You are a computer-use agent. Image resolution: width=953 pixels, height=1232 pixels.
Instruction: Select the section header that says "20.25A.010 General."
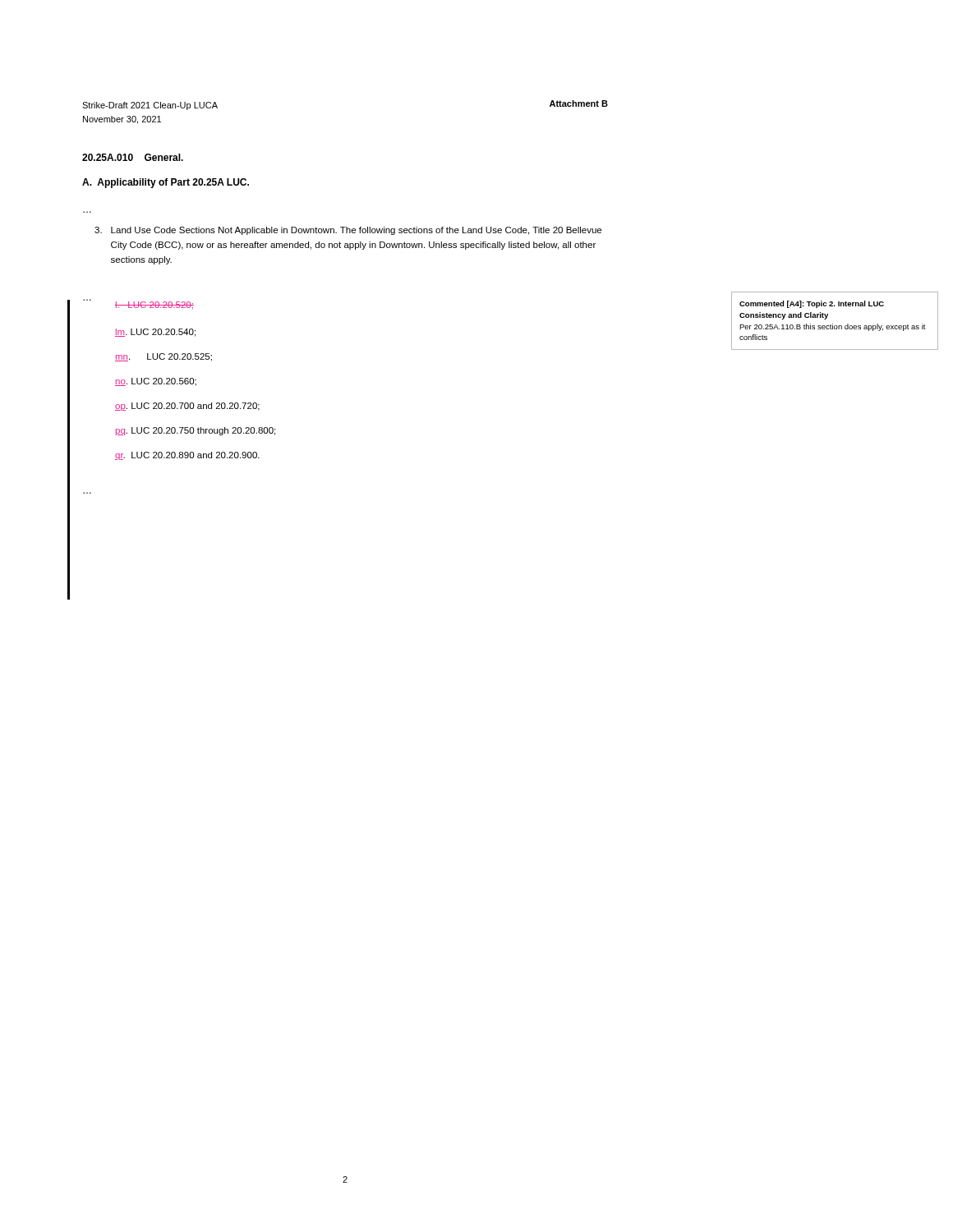pyautogui.click(x=133, y=158)
